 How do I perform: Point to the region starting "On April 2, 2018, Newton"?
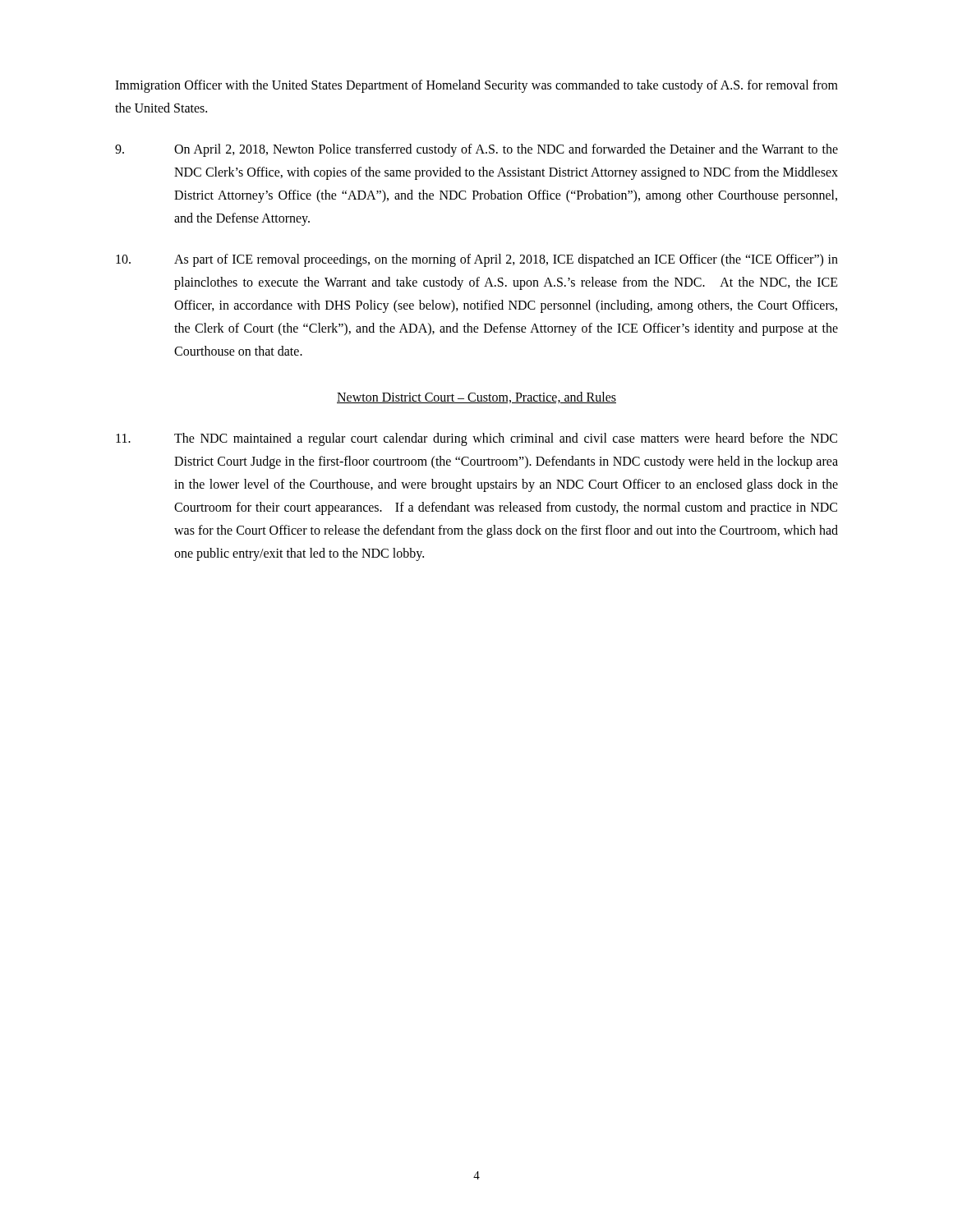[x=476, y=184]
